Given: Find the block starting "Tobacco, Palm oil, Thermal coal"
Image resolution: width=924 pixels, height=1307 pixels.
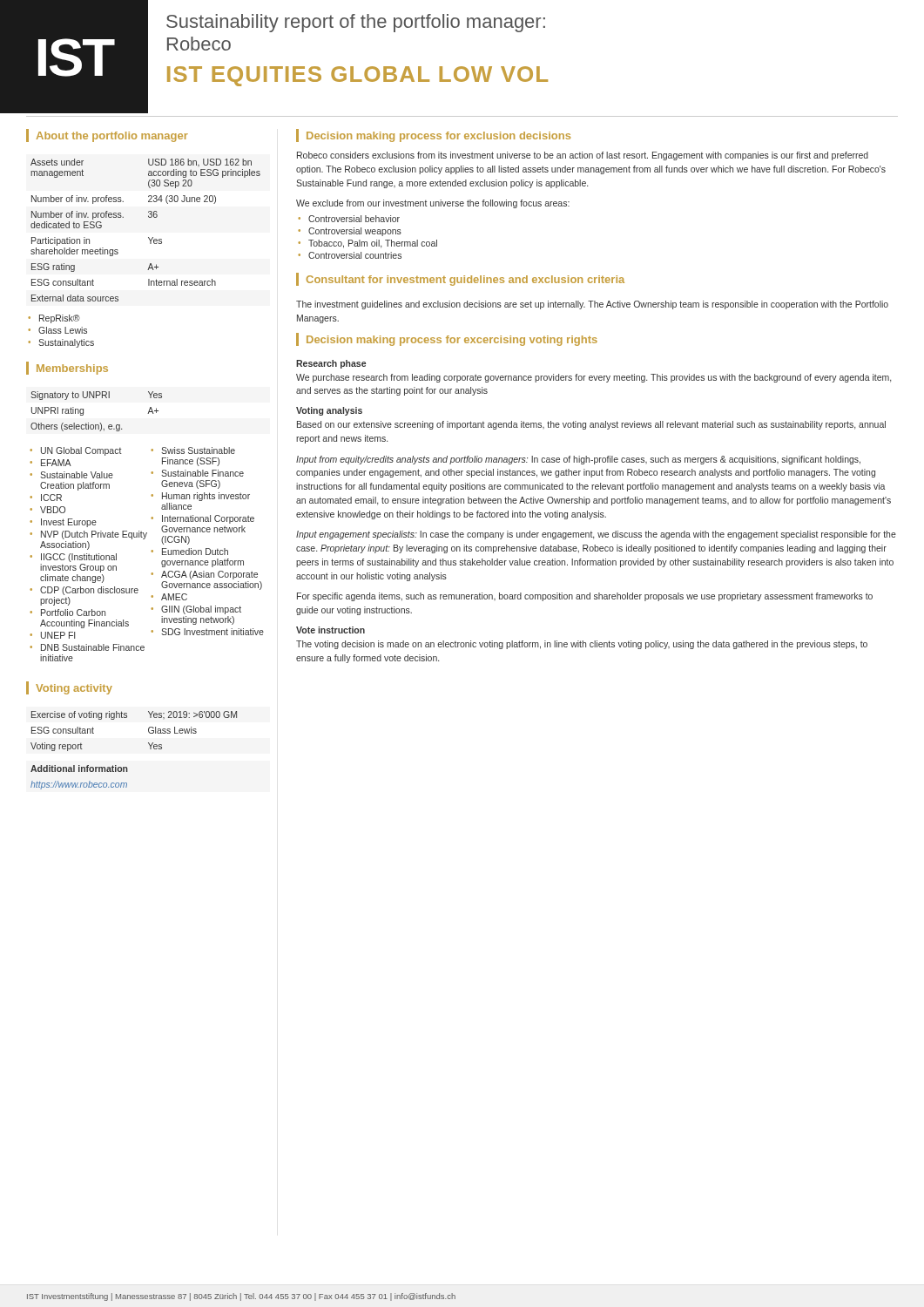Looking at the screenshot, I should (x=373, y=243).
